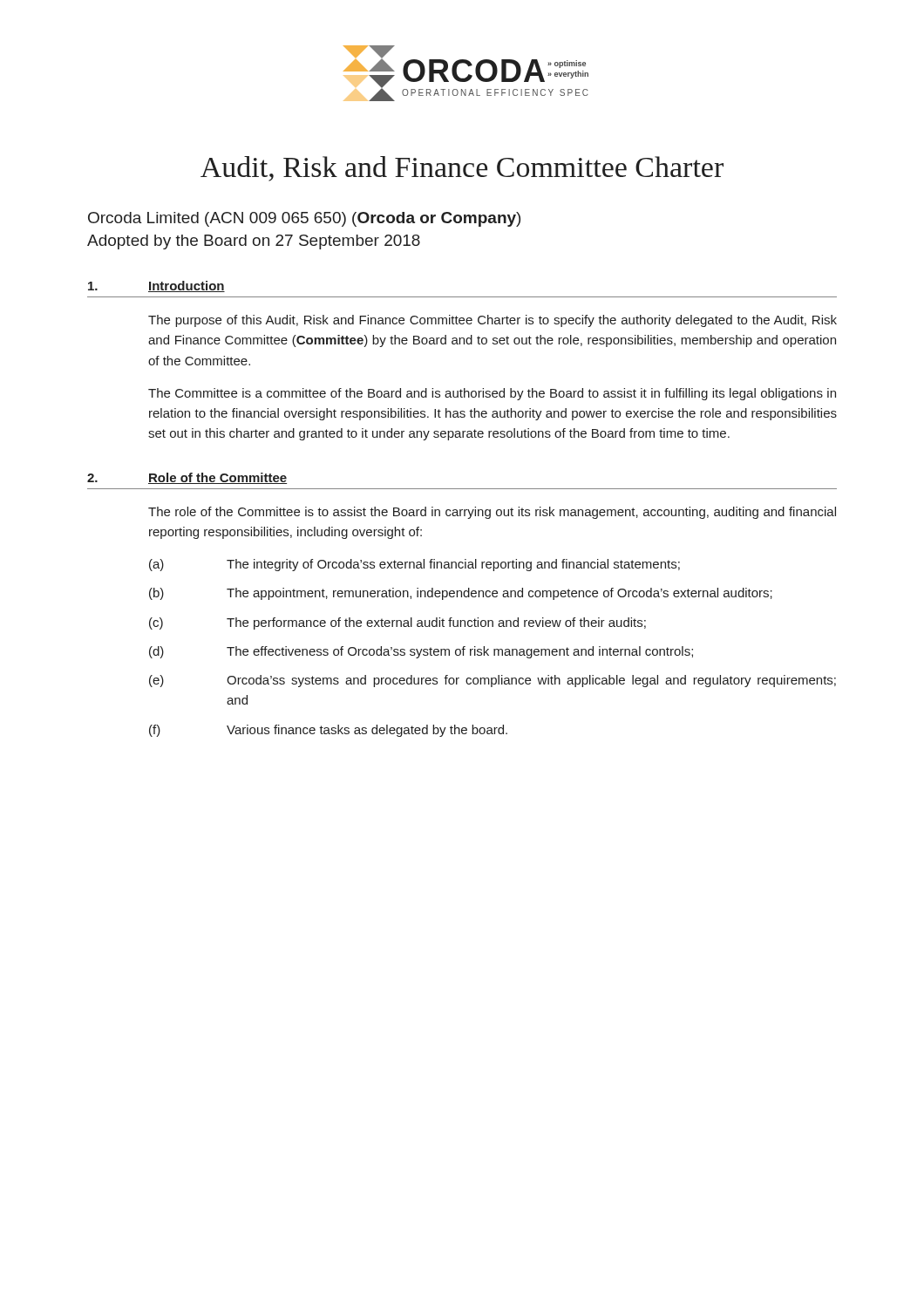Locate the list item that says "(b) The appointment, remuneration, independence and competence"
The image size is (924, 1308).
tap(493, 593)
